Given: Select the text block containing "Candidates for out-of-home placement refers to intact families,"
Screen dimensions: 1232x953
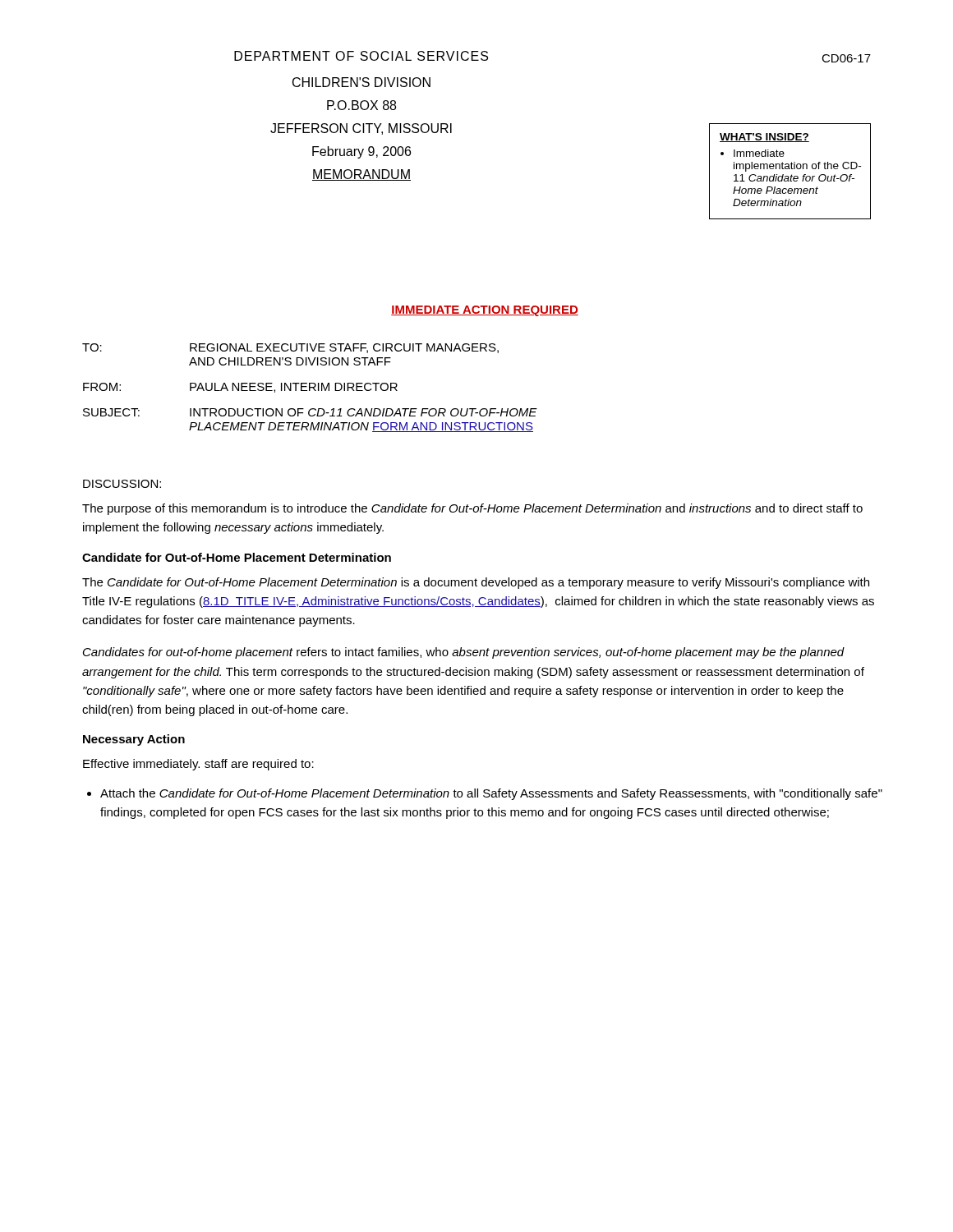Looking at the screenshot, I should click(x=473, y=681).
